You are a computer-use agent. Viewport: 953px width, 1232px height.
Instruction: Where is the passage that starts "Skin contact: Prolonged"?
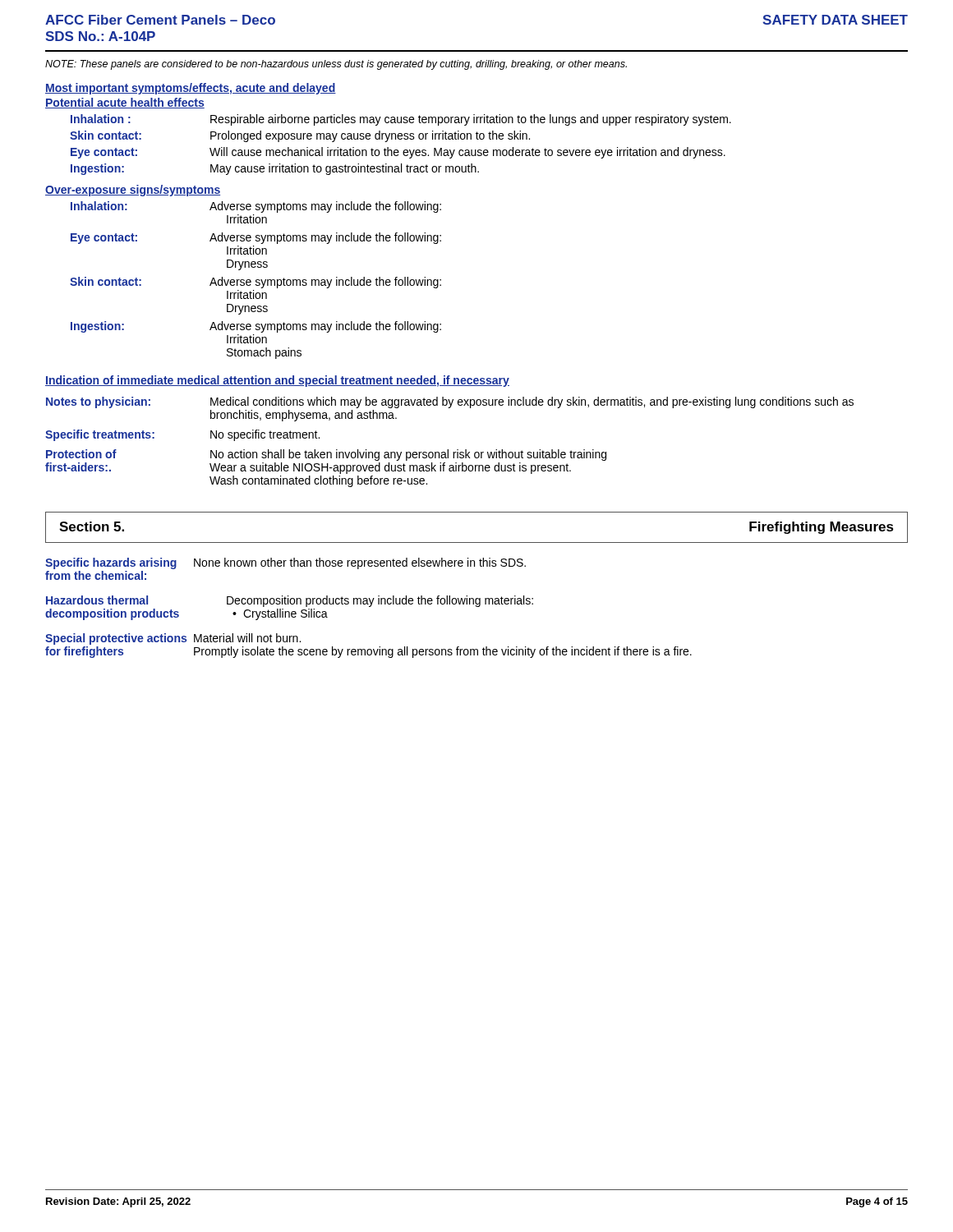pyautogui.click(x=476, y=136)
